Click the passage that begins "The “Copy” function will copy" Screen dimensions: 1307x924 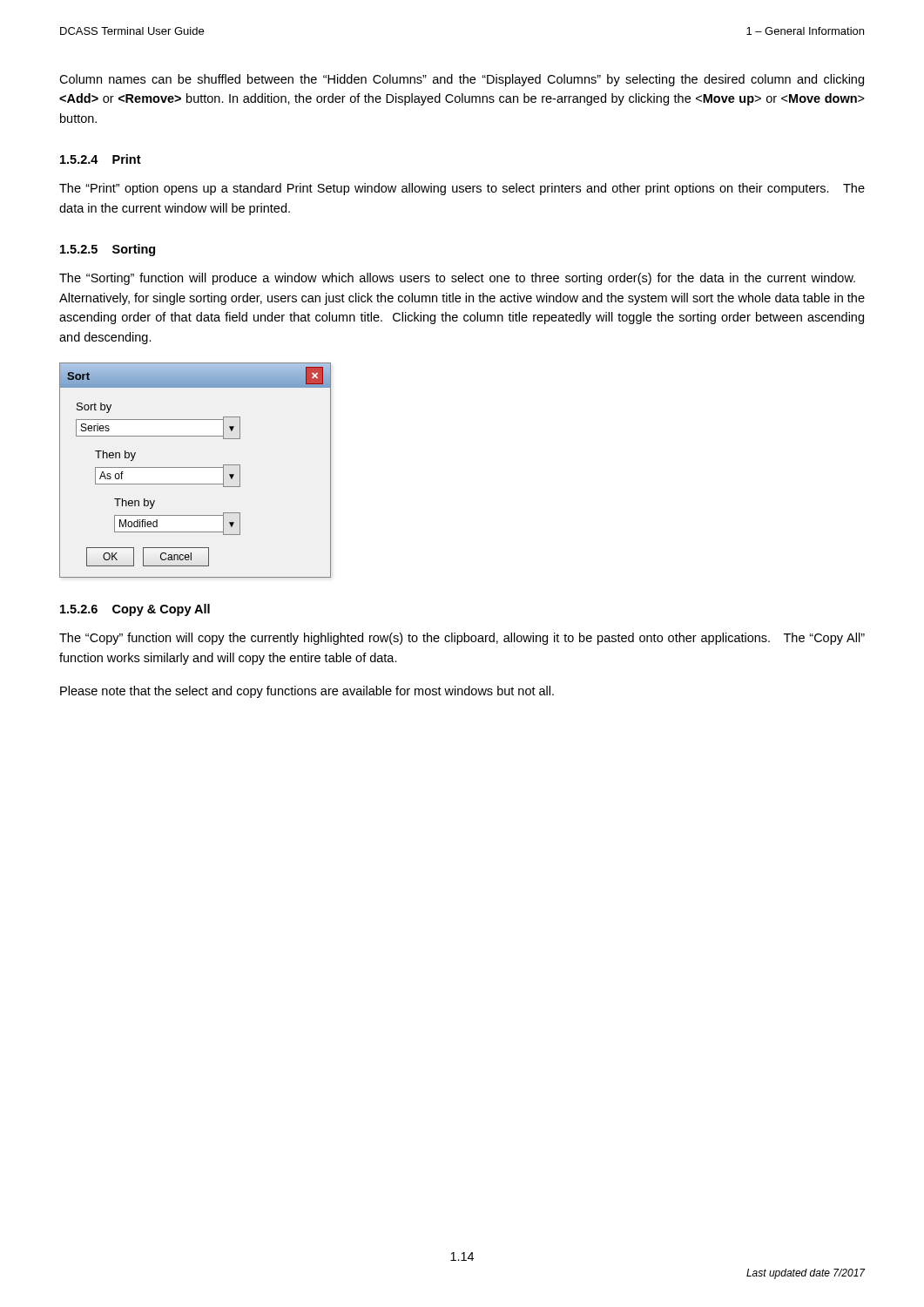click(462, 648)
